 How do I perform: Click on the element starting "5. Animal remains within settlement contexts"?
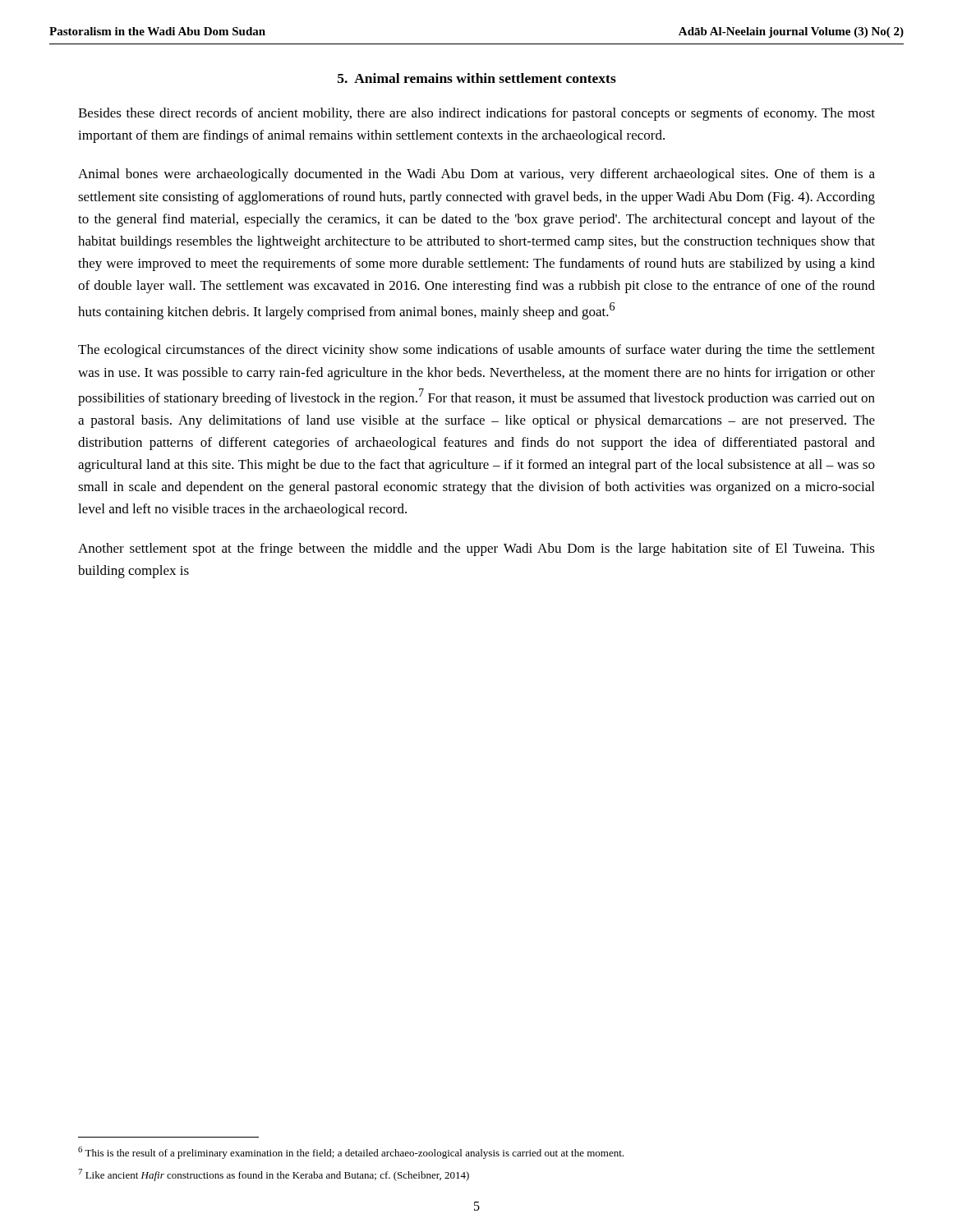coord(476,78)
